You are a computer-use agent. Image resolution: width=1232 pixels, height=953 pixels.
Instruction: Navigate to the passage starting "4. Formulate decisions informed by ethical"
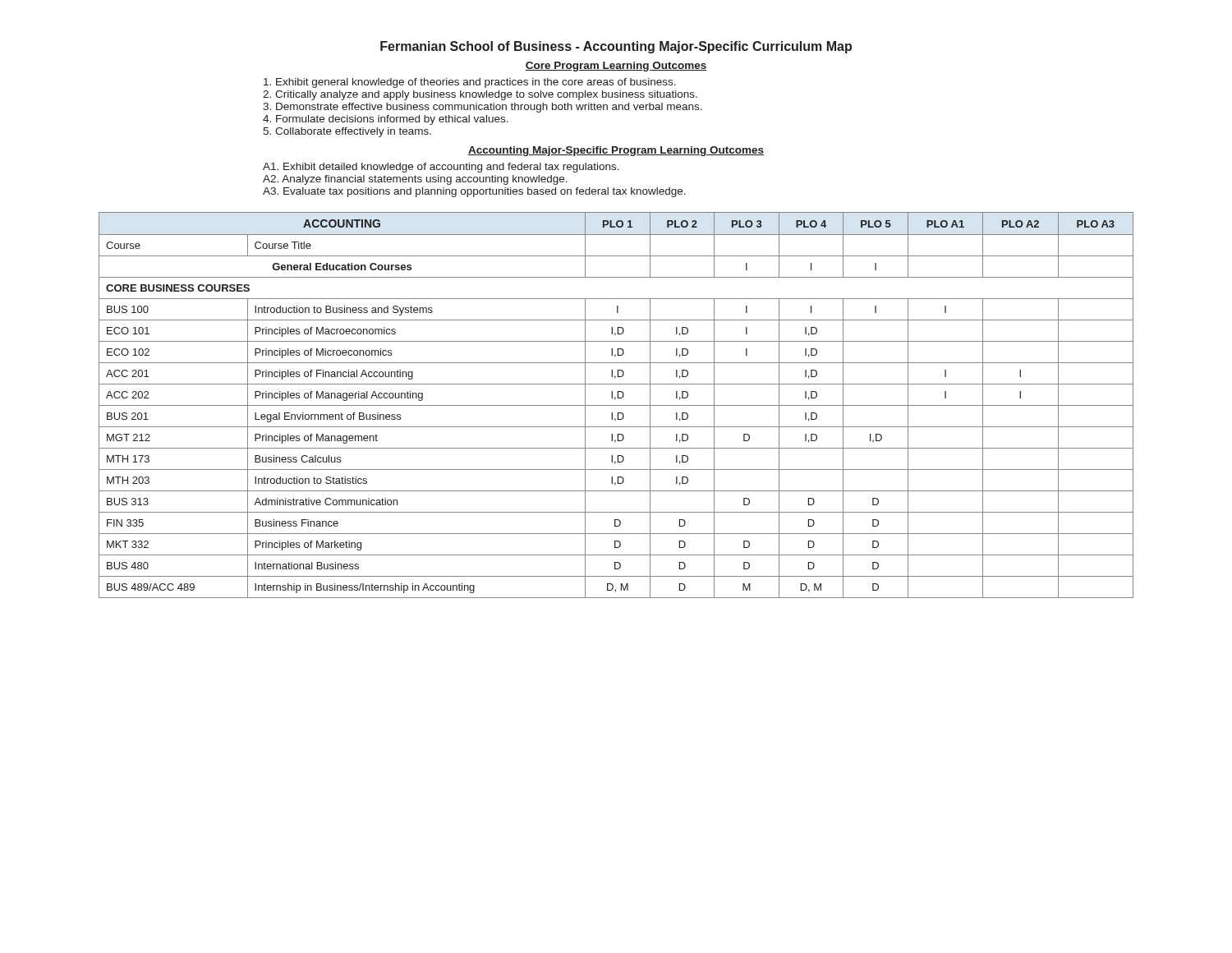pyautogui.click(x=386, y=119)
